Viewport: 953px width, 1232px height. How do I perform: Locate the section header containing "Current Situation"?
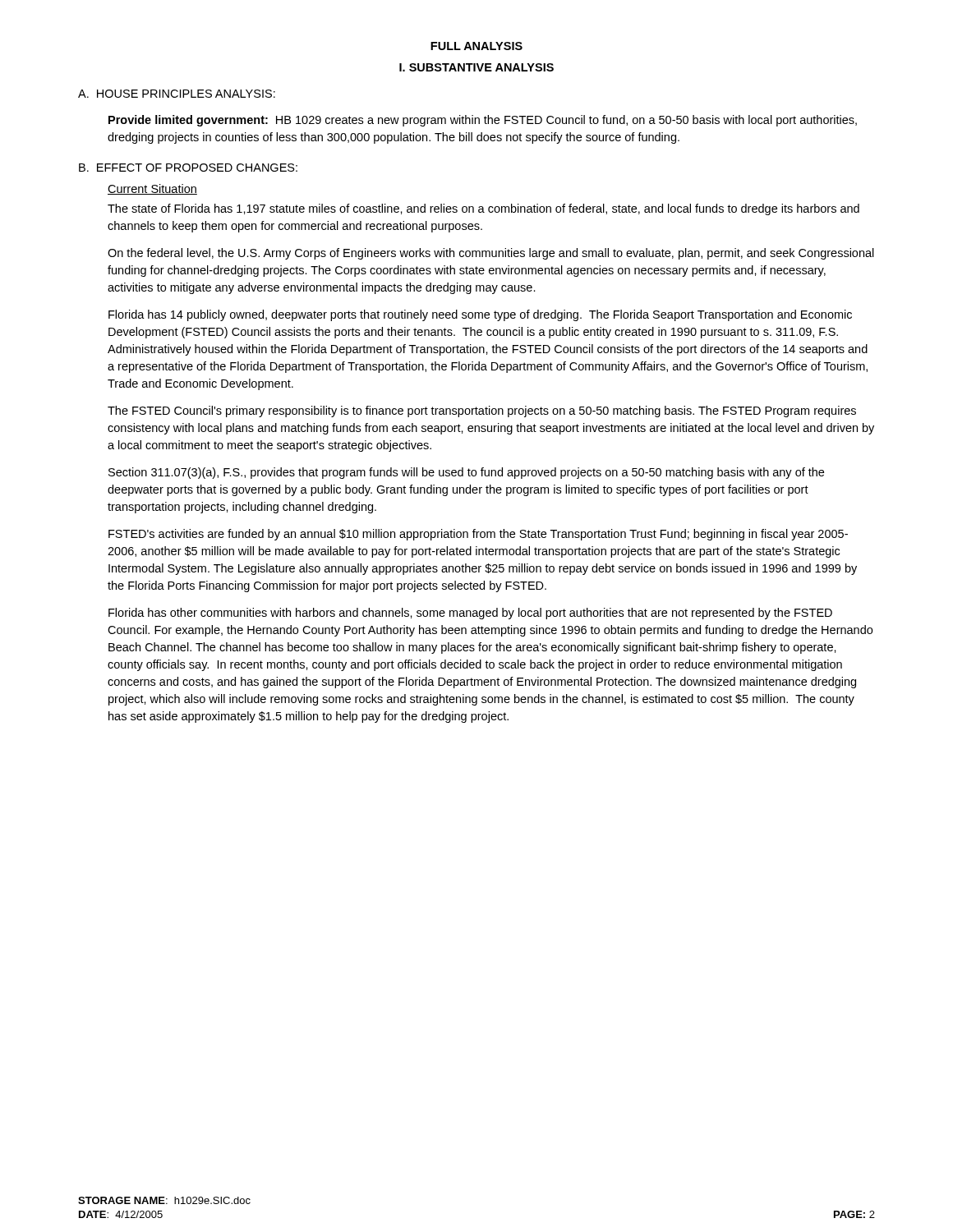click(152, 189)
